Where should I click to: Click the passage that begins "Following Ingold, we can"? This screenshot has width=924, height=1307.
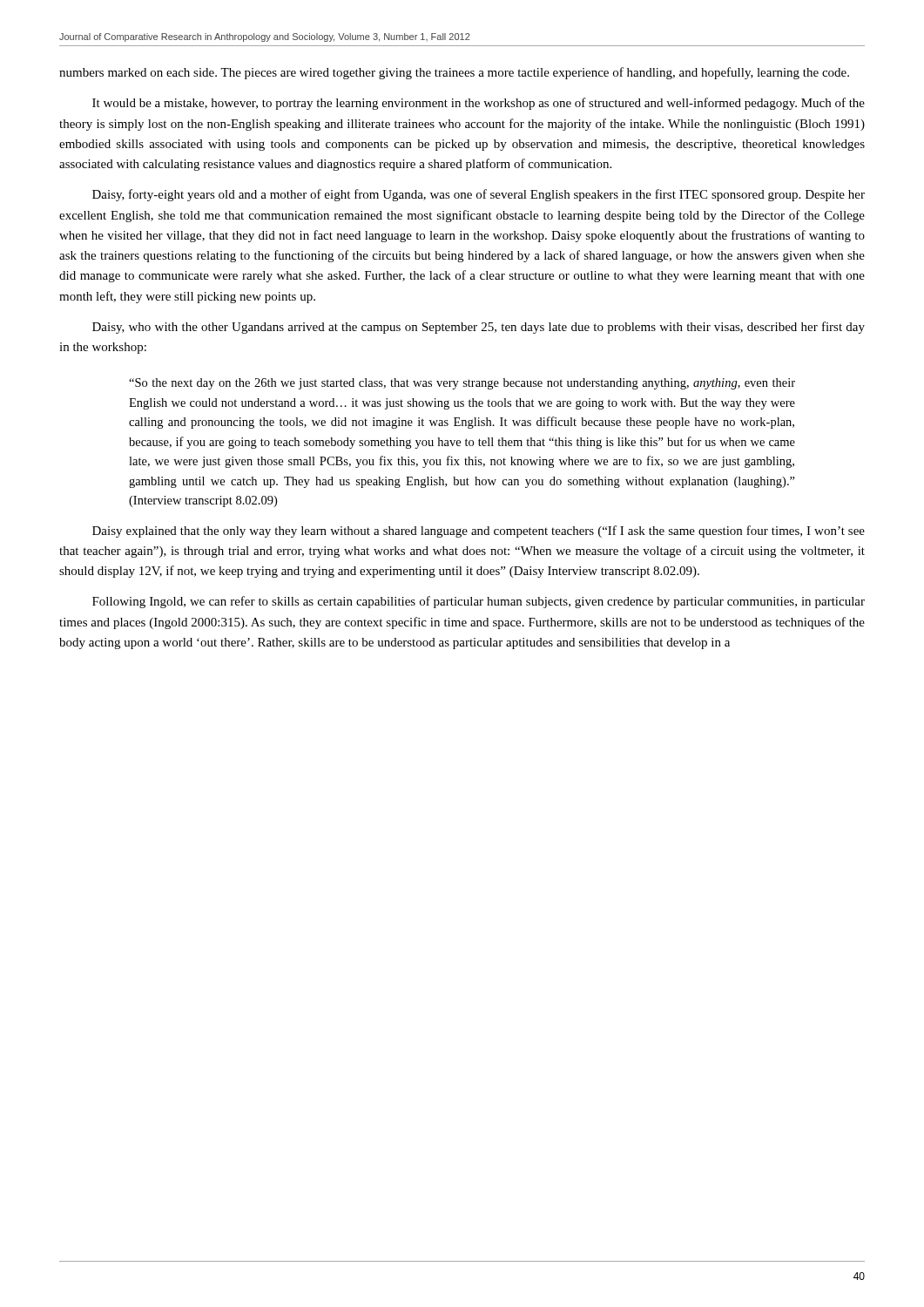(x=462, y=622)
